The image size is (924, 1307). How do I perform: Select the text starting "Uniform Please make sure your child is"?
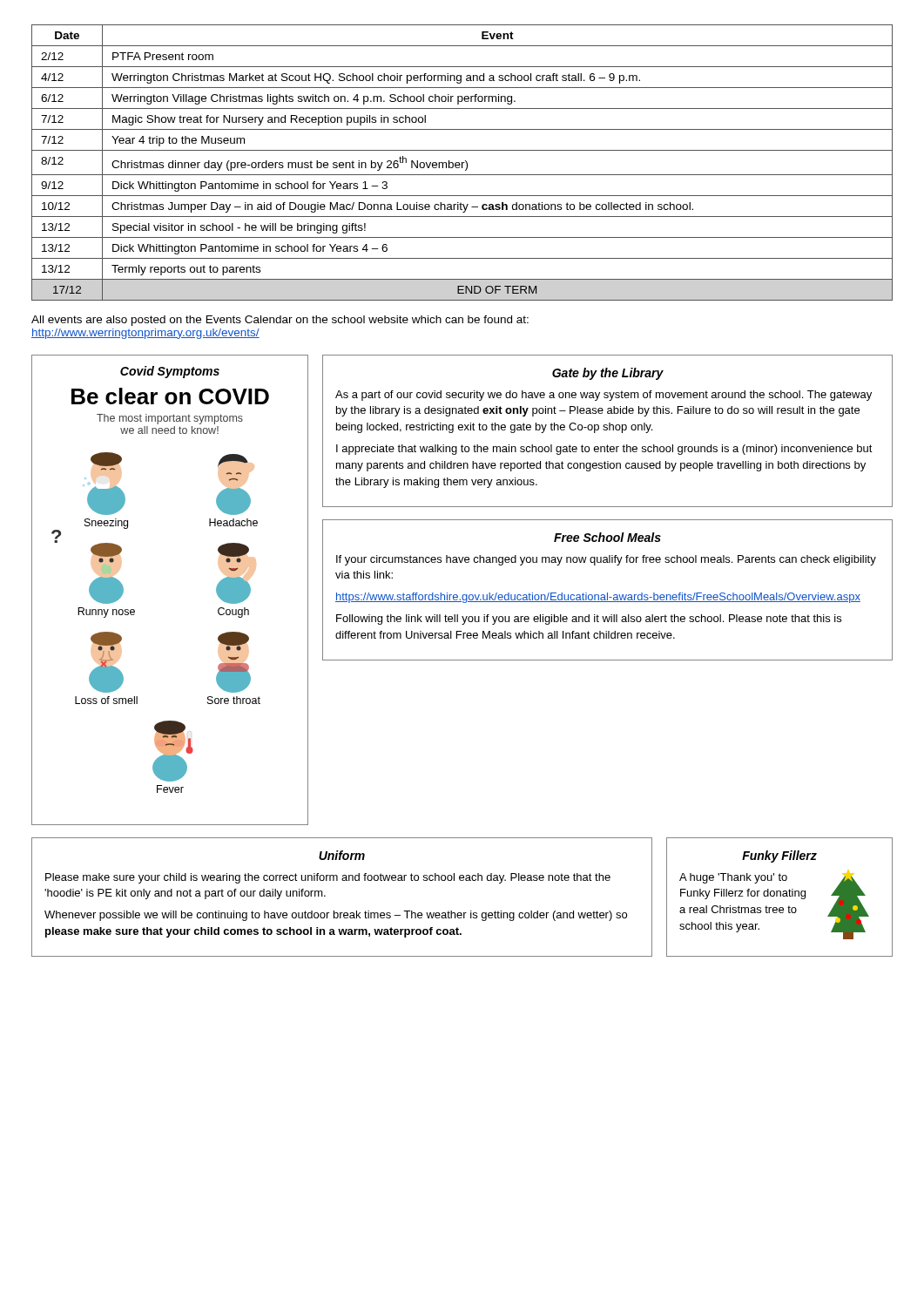click(x=342, y=855)
